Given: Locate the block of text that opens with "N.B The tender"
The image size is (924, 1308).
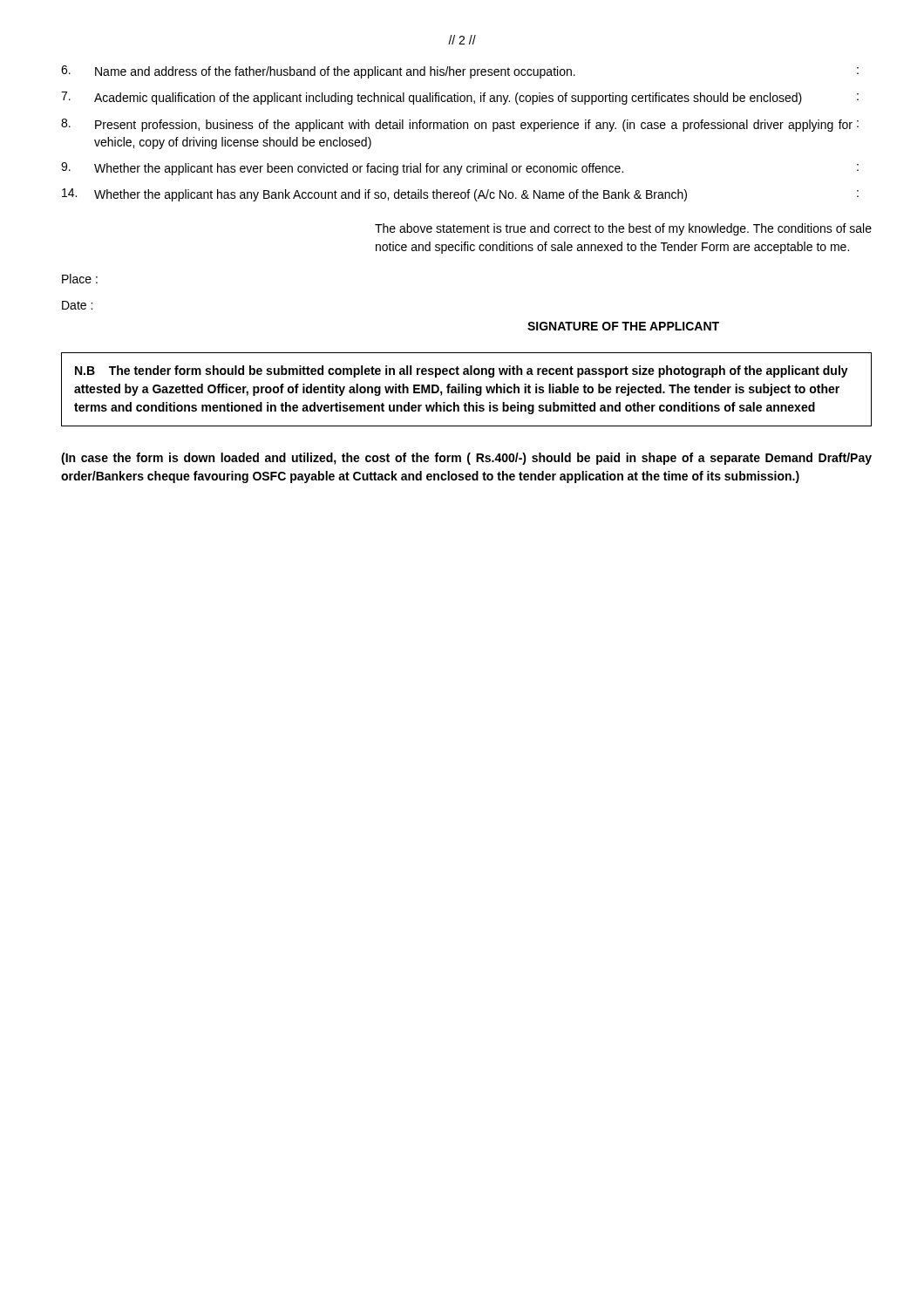Looking at the screenshot, I should pos(461,389).
